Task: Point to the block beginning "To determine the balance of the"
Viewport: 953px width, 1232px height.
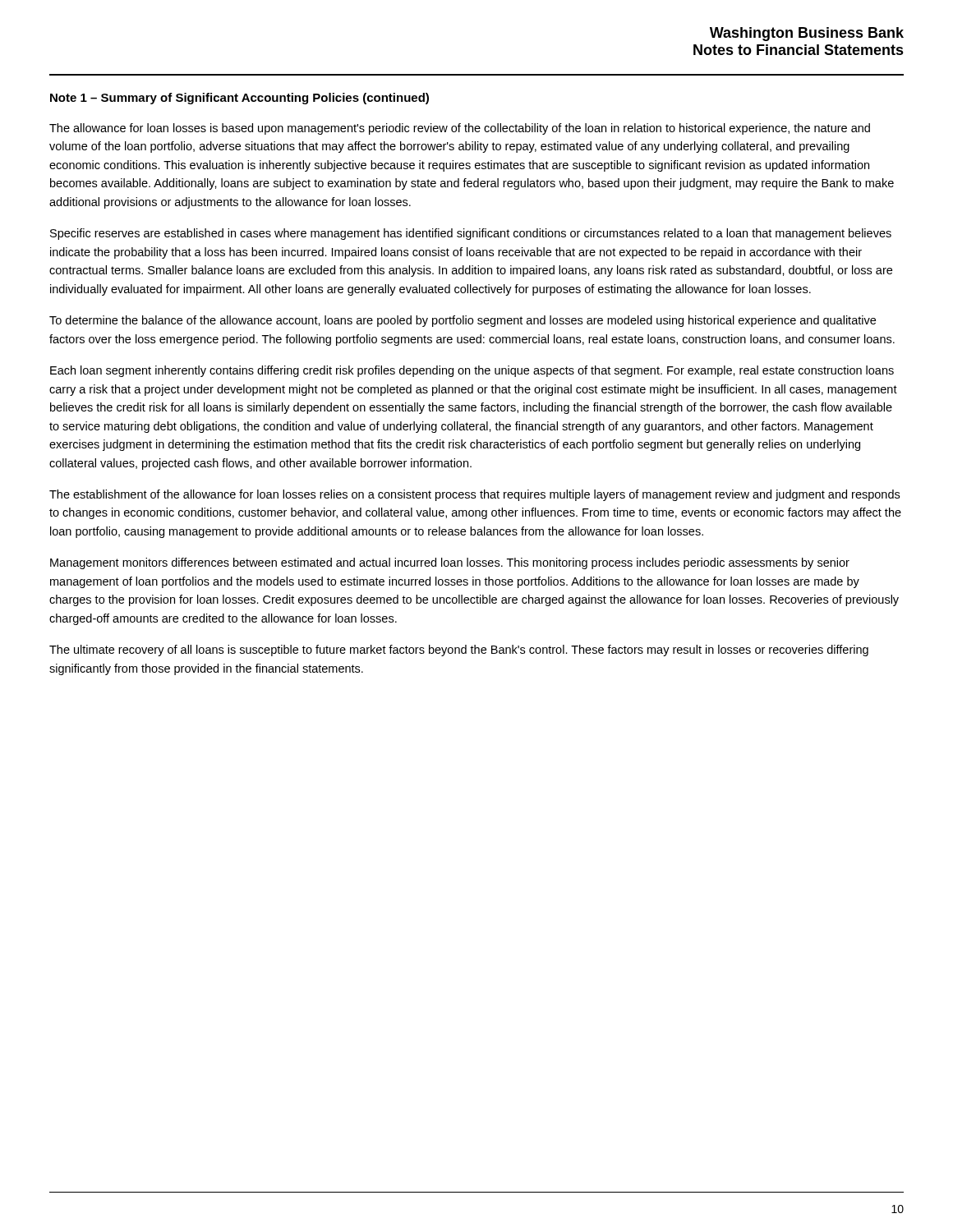Action: pyautogui.click(x=472, y=330)
